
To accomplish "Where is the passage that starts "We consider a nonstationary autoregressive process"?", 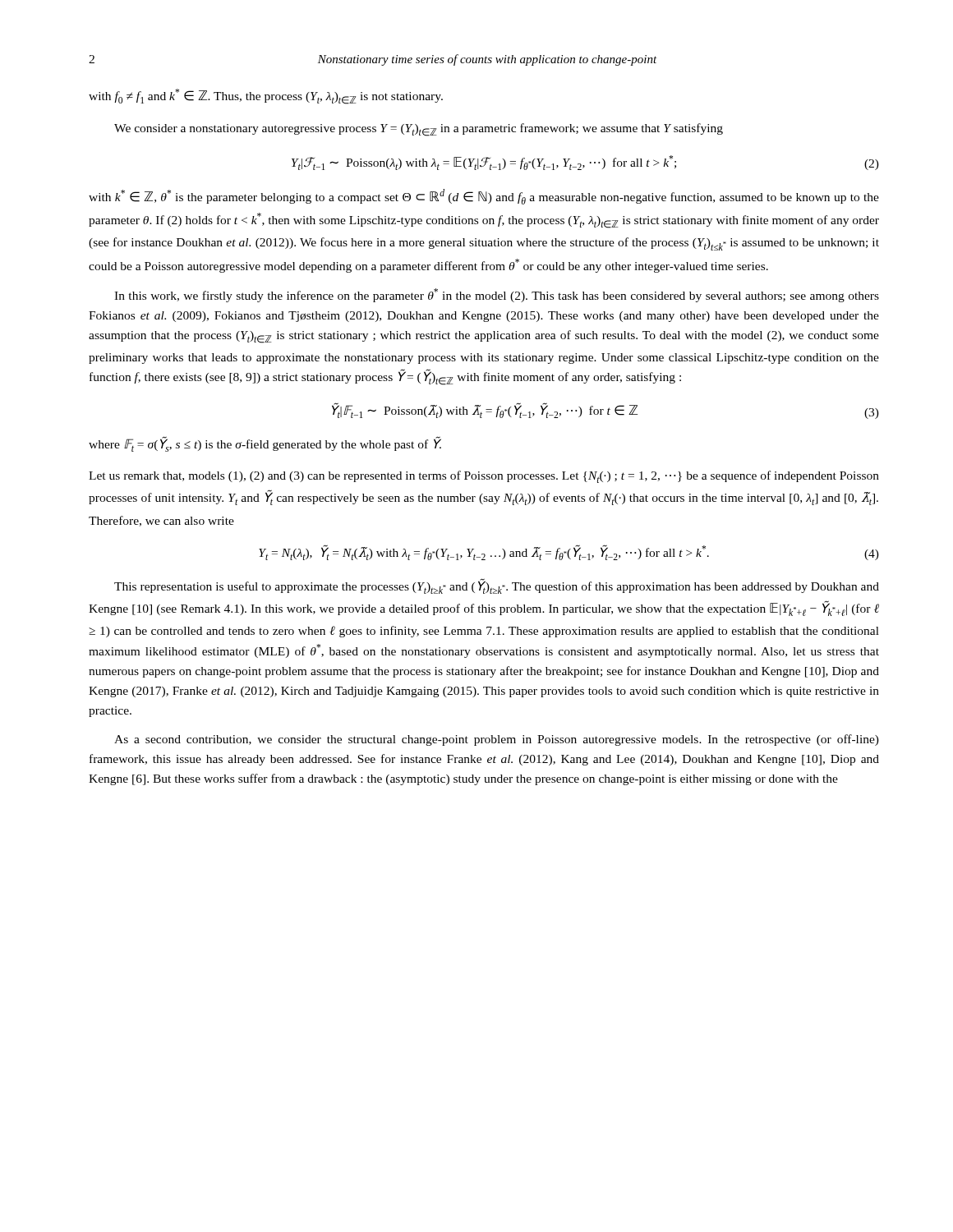I will [x=419, y=129].
